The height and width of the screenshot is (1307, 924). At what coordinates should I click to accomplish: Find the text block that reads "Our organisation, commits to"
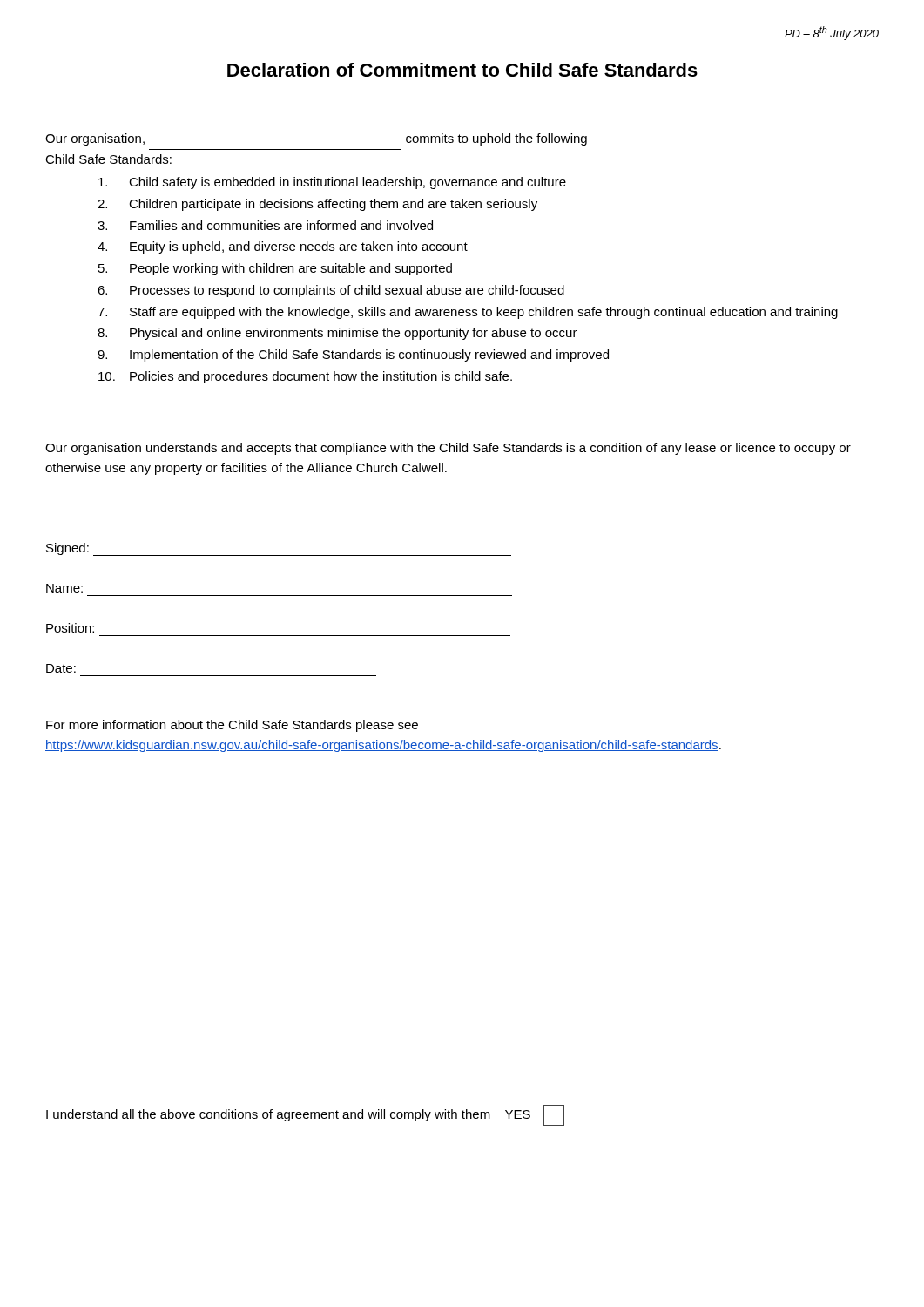coord(316,147)
